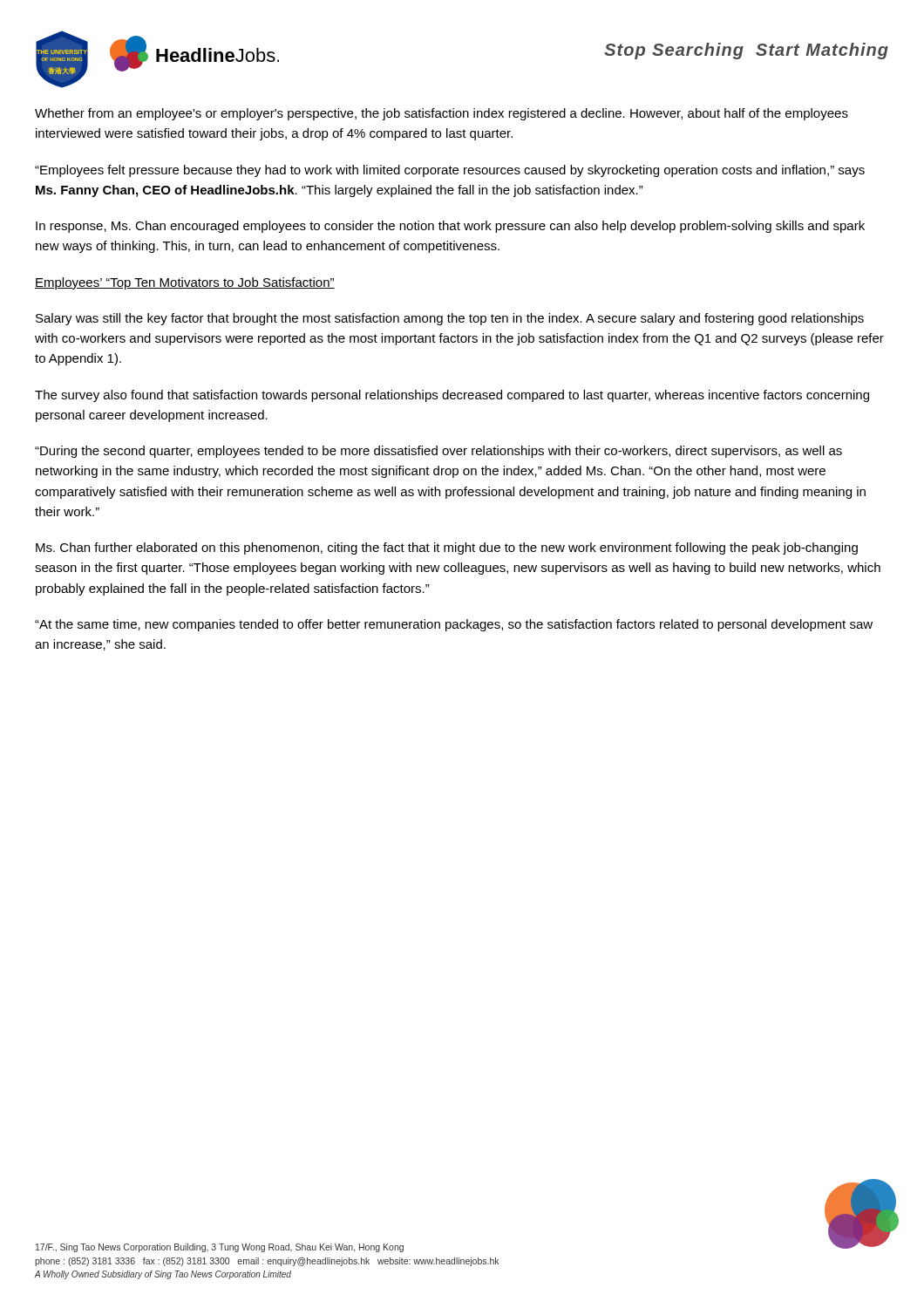Select the region starting "Ms. Chan further elaborated on"
Viewport: 924px width, 1308px height.
[462, 568]
